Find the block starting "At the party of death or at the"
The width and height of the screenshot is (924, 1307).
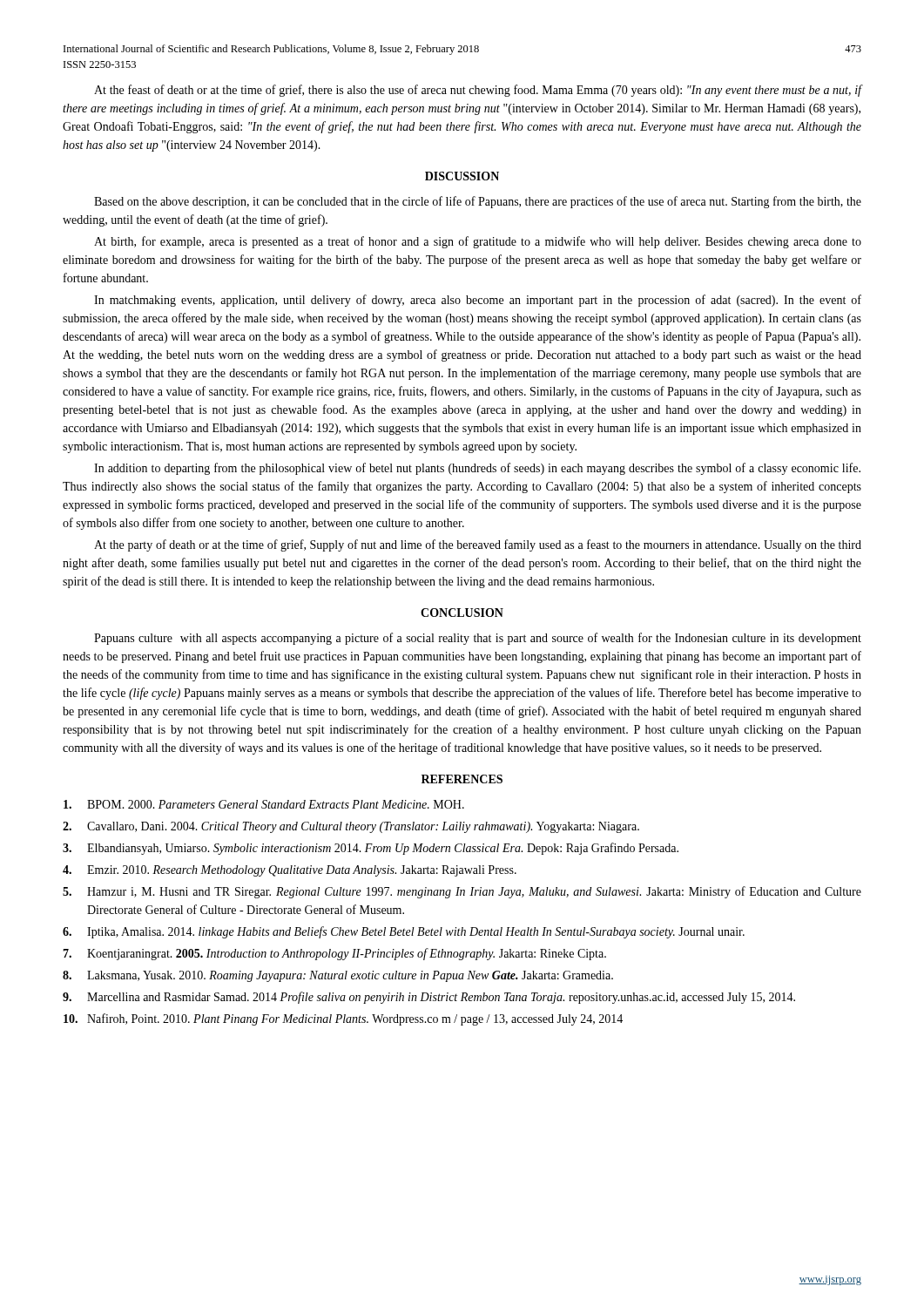click(462, 563)
